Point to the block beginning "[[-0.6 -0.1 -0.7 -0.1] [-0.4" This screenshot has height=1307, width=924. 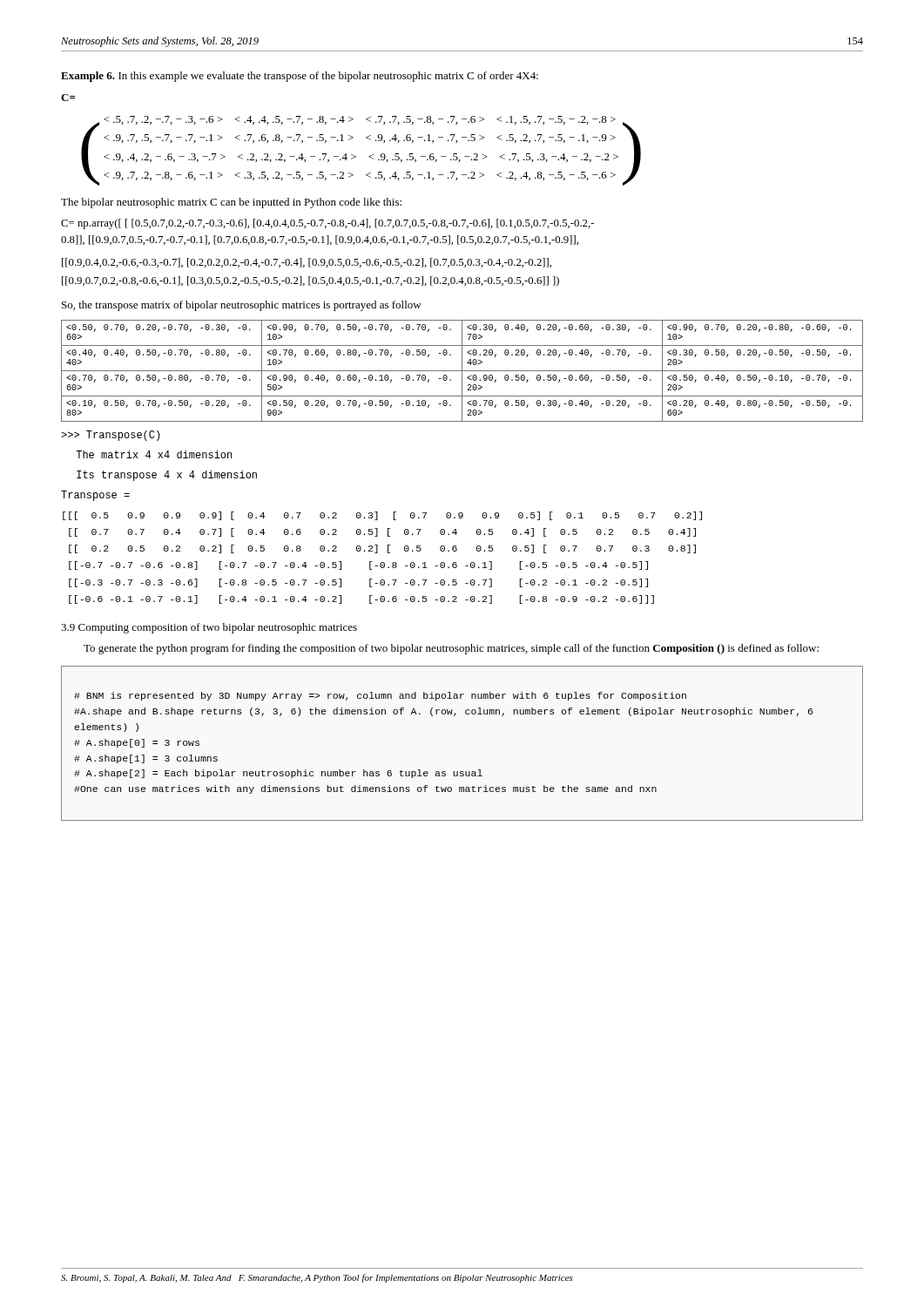(358, 599)
